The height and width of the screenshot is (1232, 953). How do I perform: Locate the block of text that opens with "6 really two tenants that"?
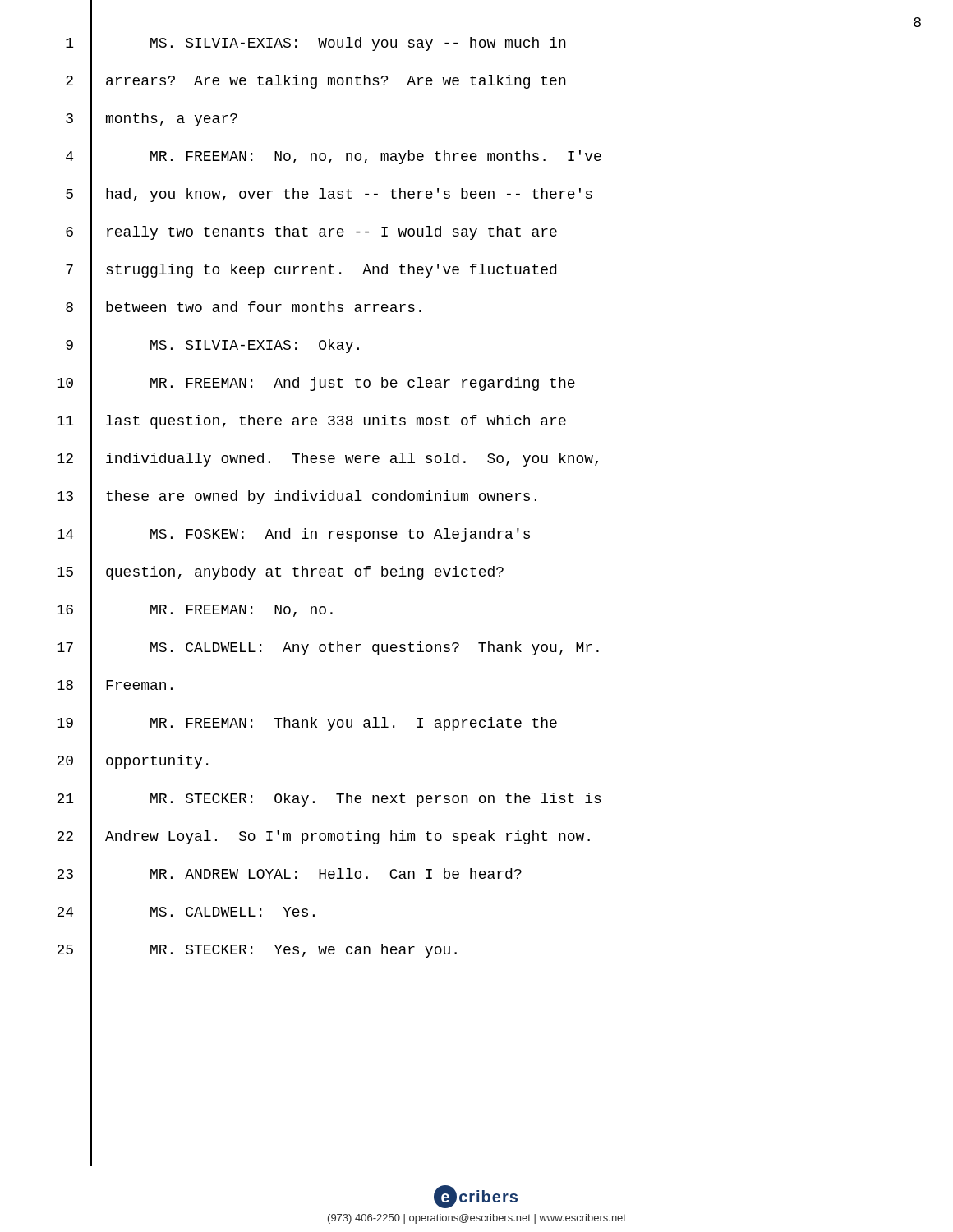[476, 232]
